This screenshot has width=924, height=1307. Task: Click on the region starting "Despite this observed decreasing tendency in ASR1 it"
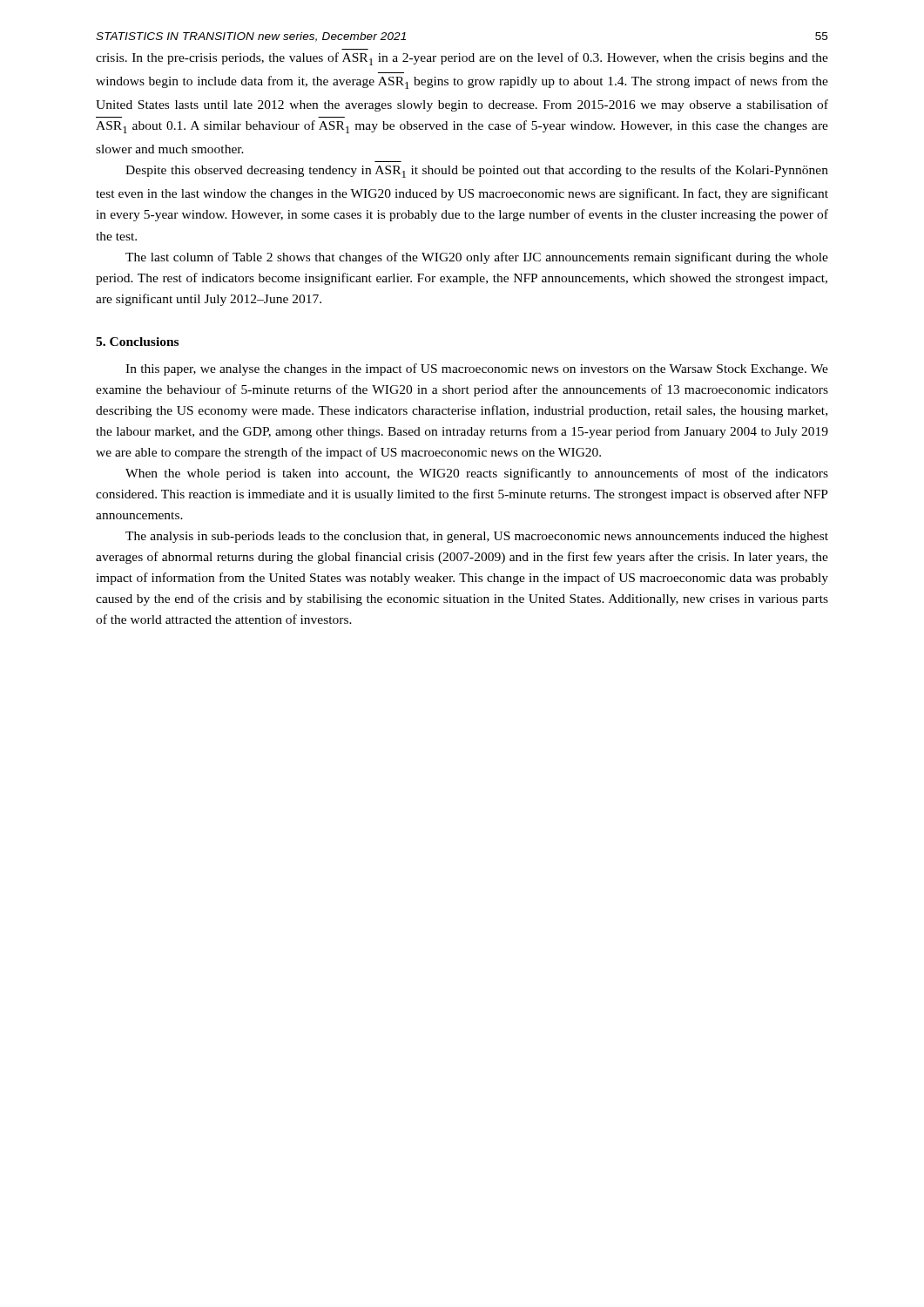(x=462, y=203)
